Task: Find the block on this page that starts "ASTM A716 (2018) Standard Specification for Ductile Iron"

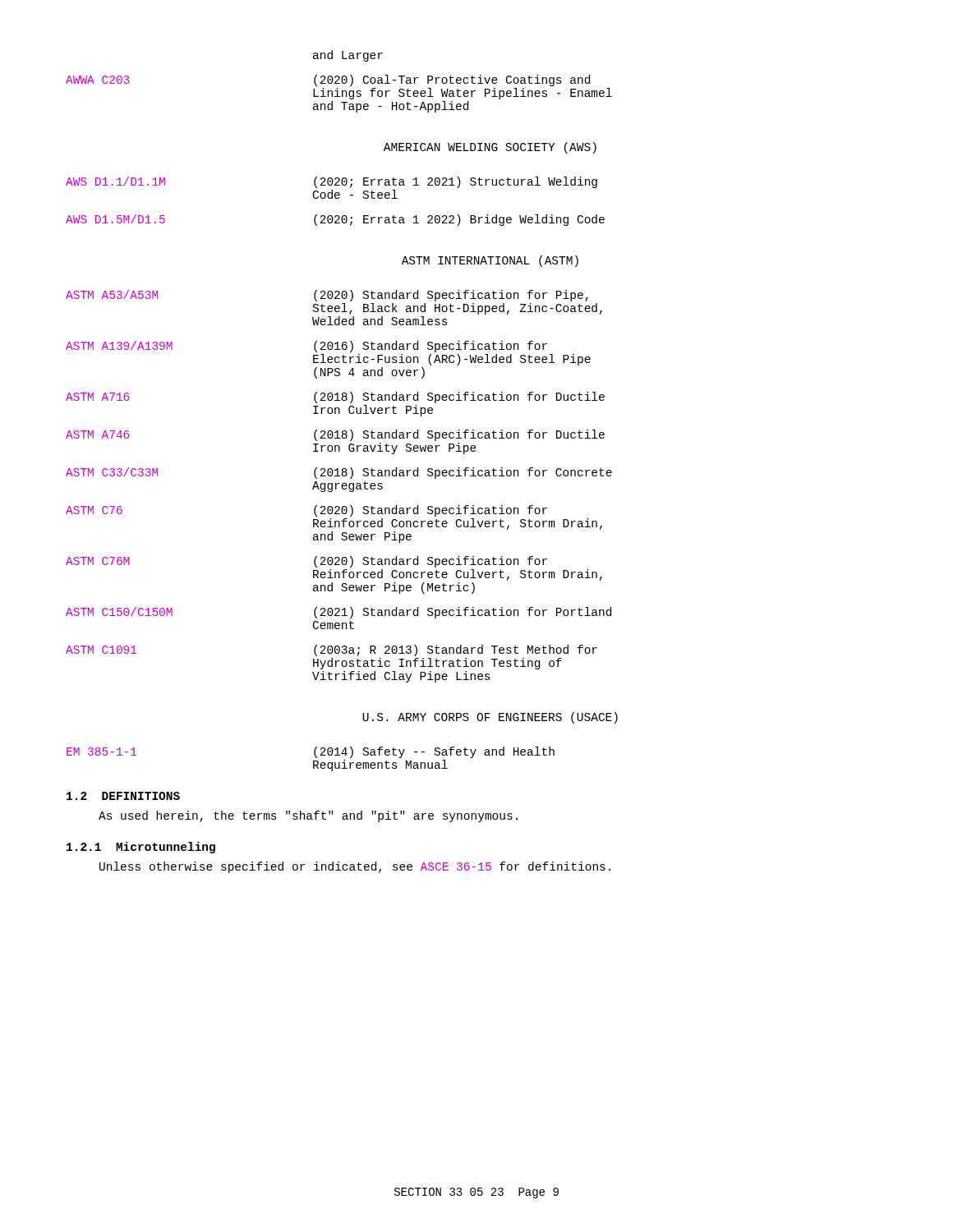Action: pos(476,404)
